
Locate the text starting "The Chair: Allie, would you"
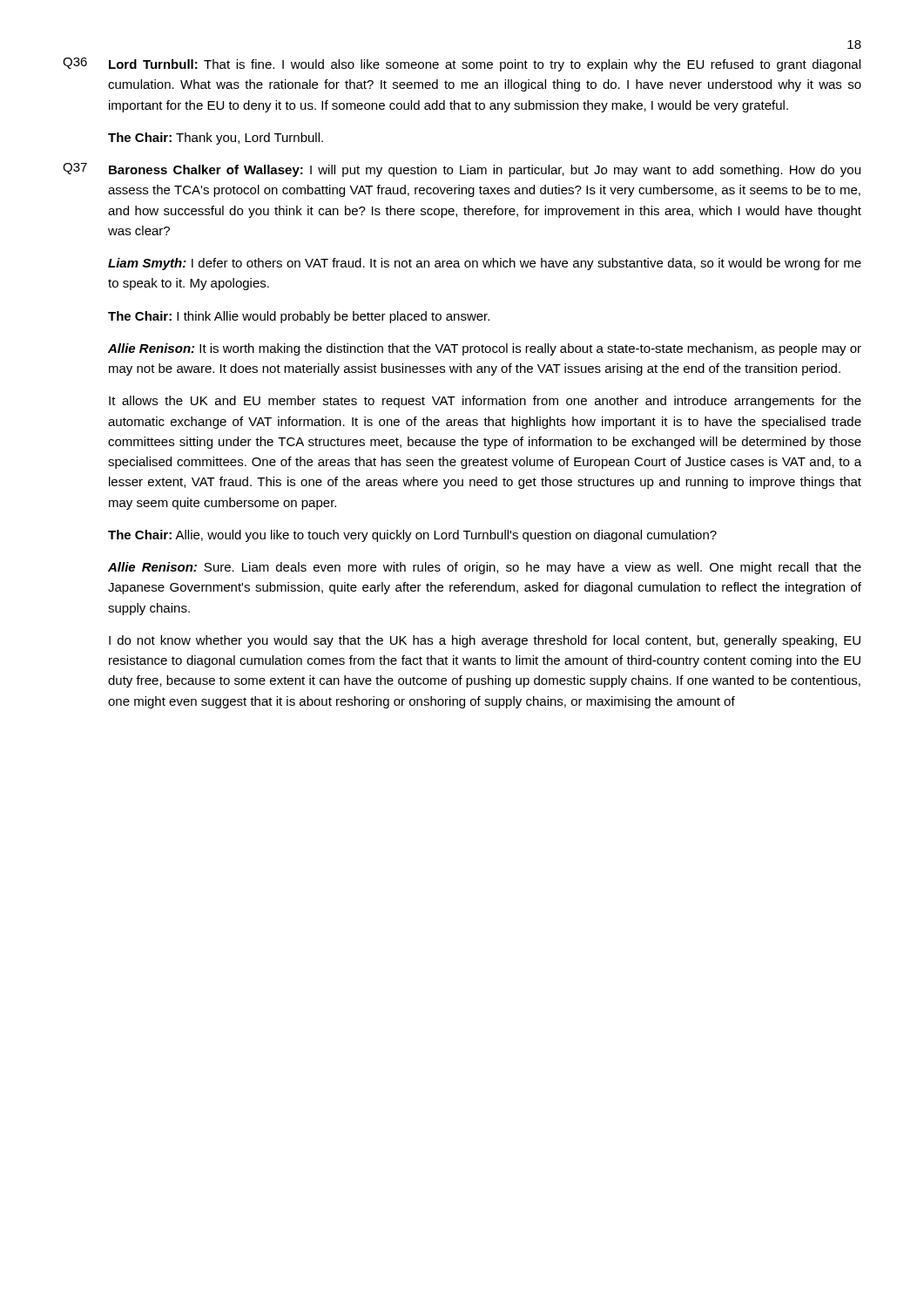(x=485, y=534)
